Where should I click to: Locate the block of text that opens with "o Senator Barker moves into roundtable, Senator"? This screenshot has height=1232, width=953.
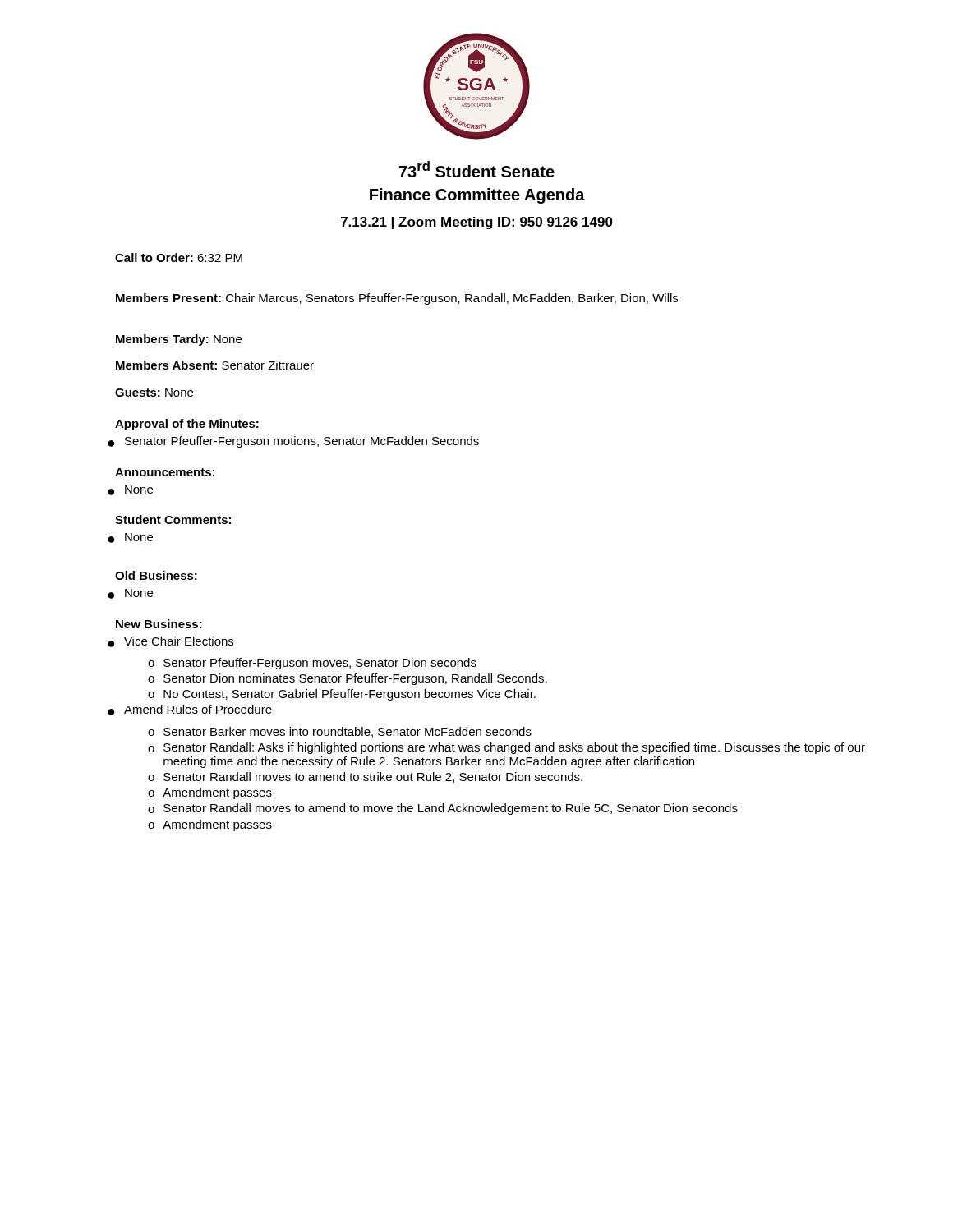tap(340, 731)
